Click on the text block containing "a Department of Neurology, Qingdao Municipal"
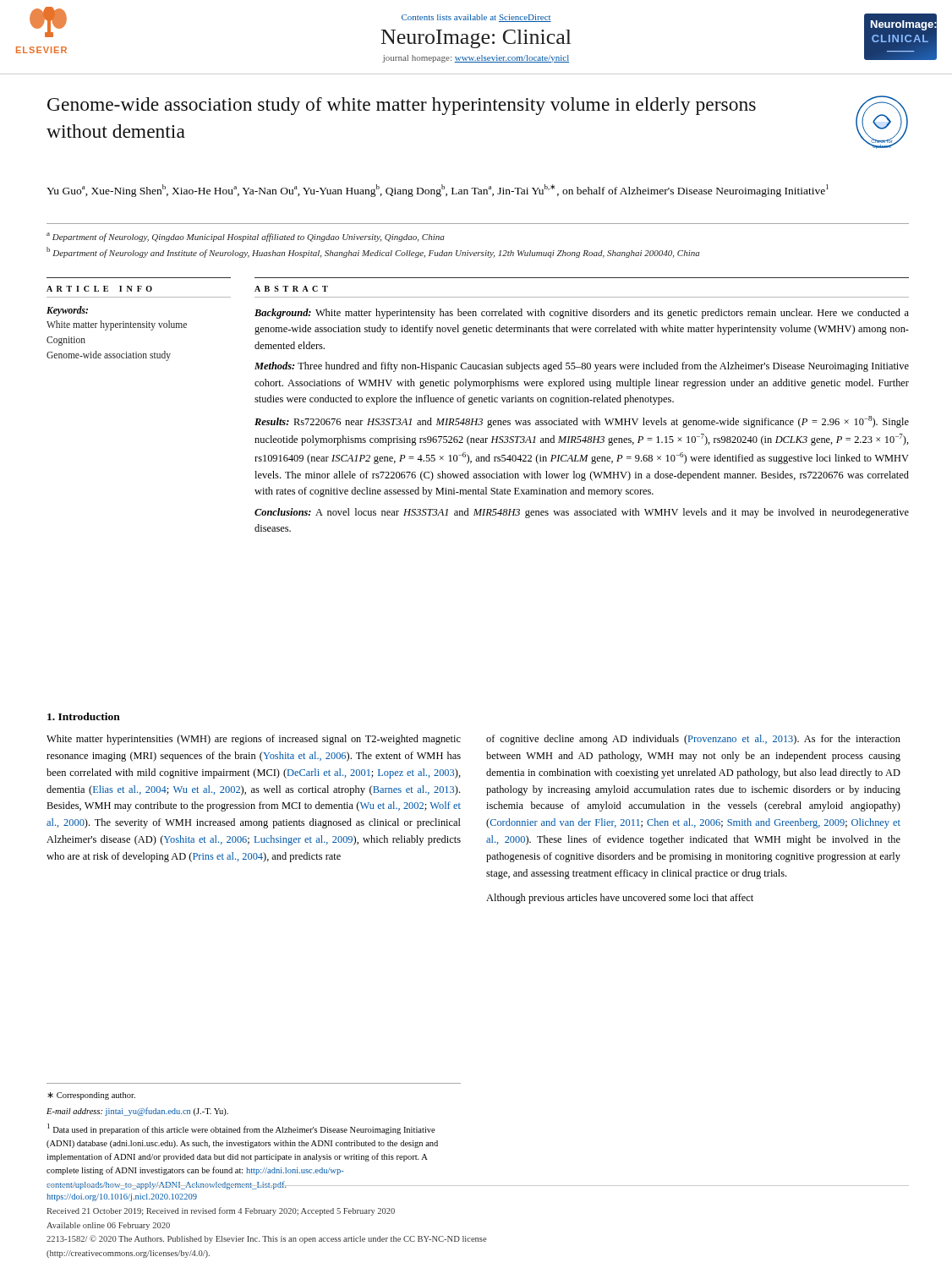This screenshot has width=952, height=1268. click(373, 243)
